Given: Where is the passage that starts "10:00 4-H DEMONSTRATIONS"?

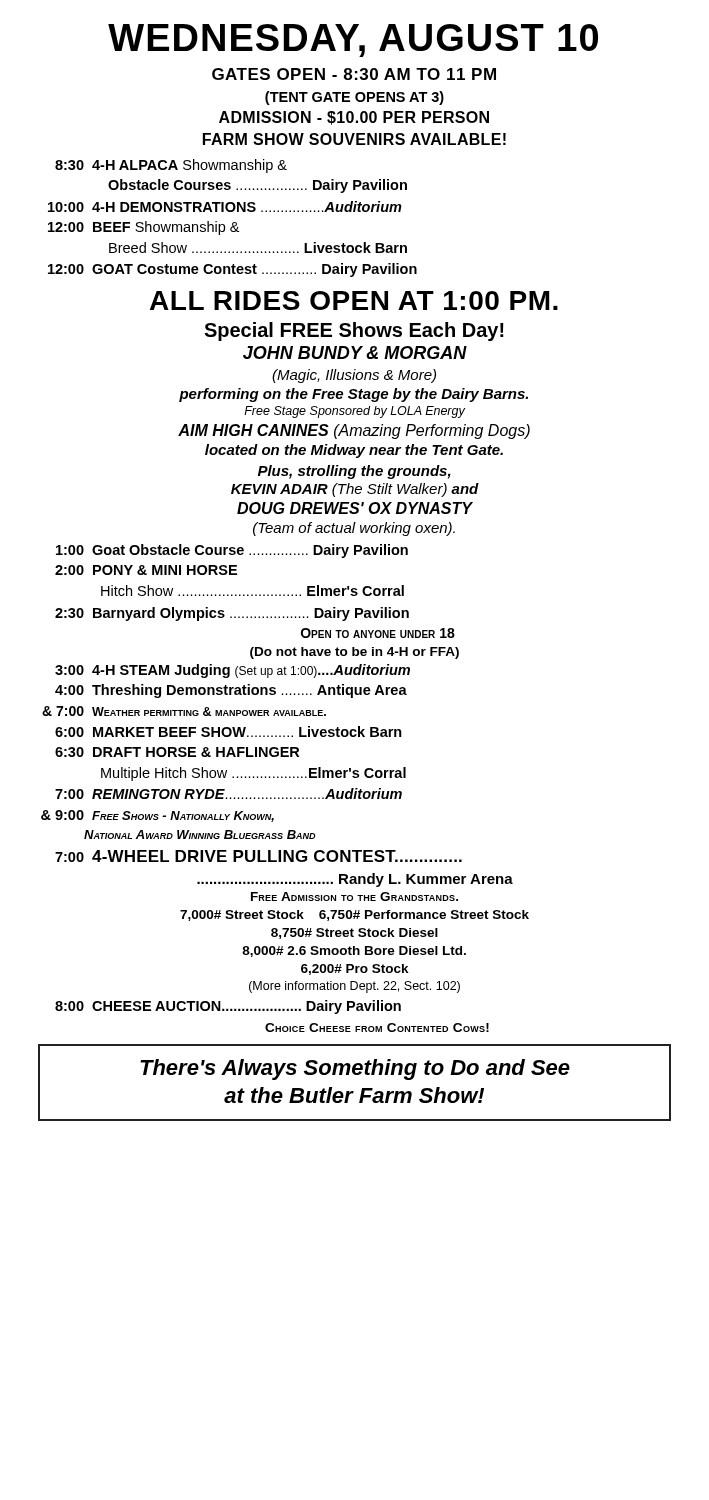Looking at the screenshot, I should (354, 208).
